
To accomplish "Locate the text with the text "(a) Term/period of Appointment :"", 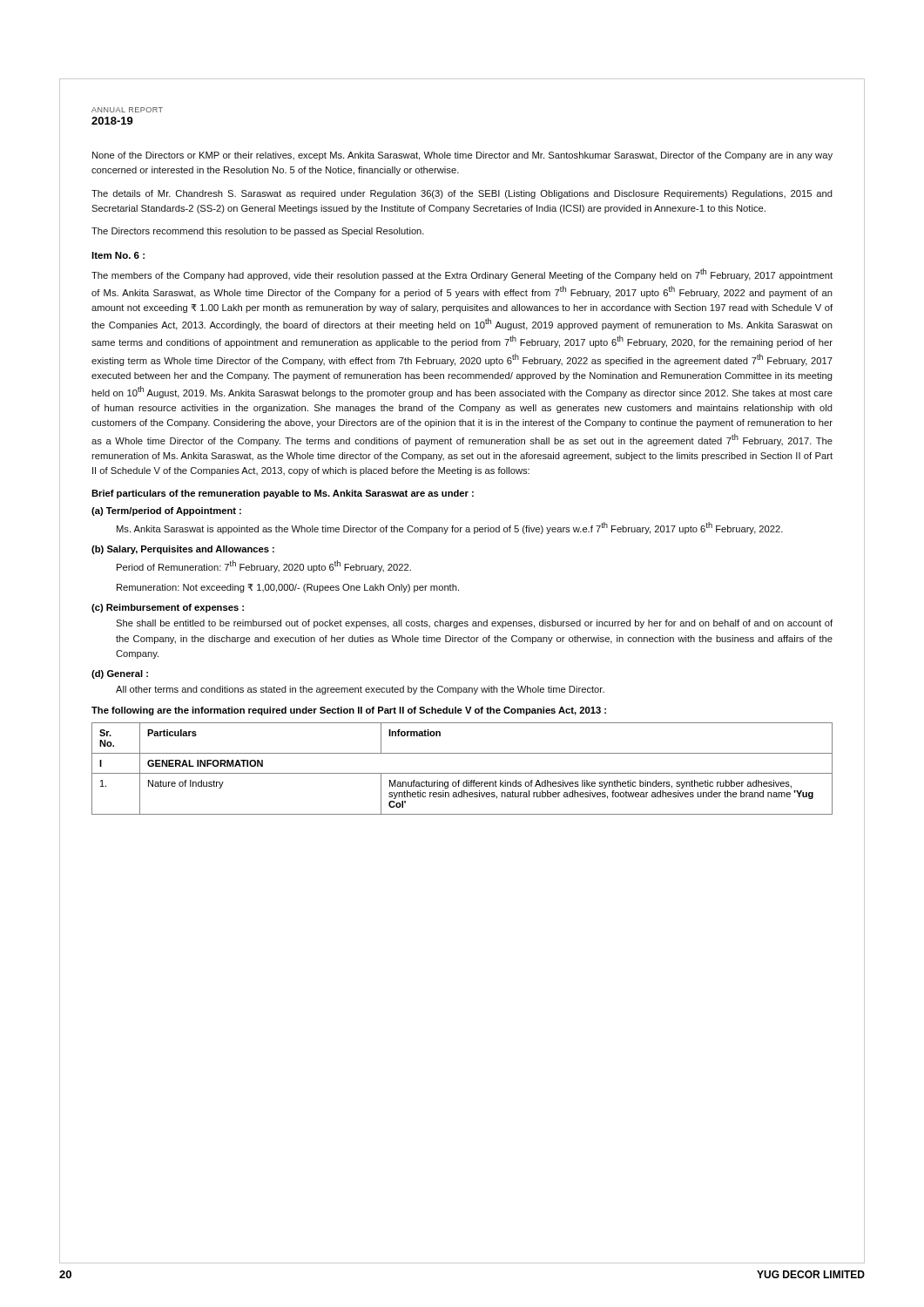I will [x=167, y=510].
